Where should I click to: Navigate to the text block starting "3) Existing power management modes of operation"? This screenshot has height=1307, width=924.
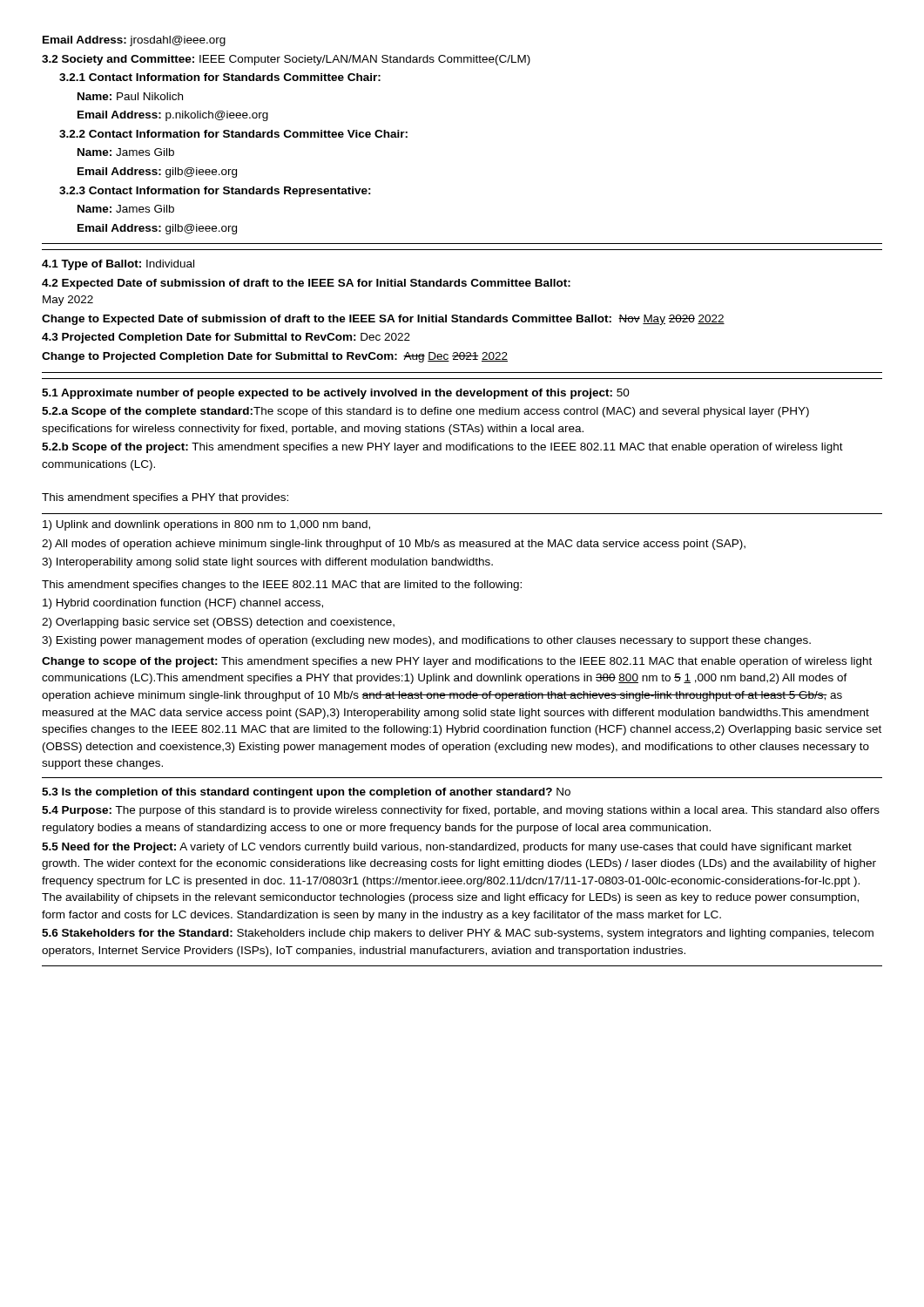[462, 640]
